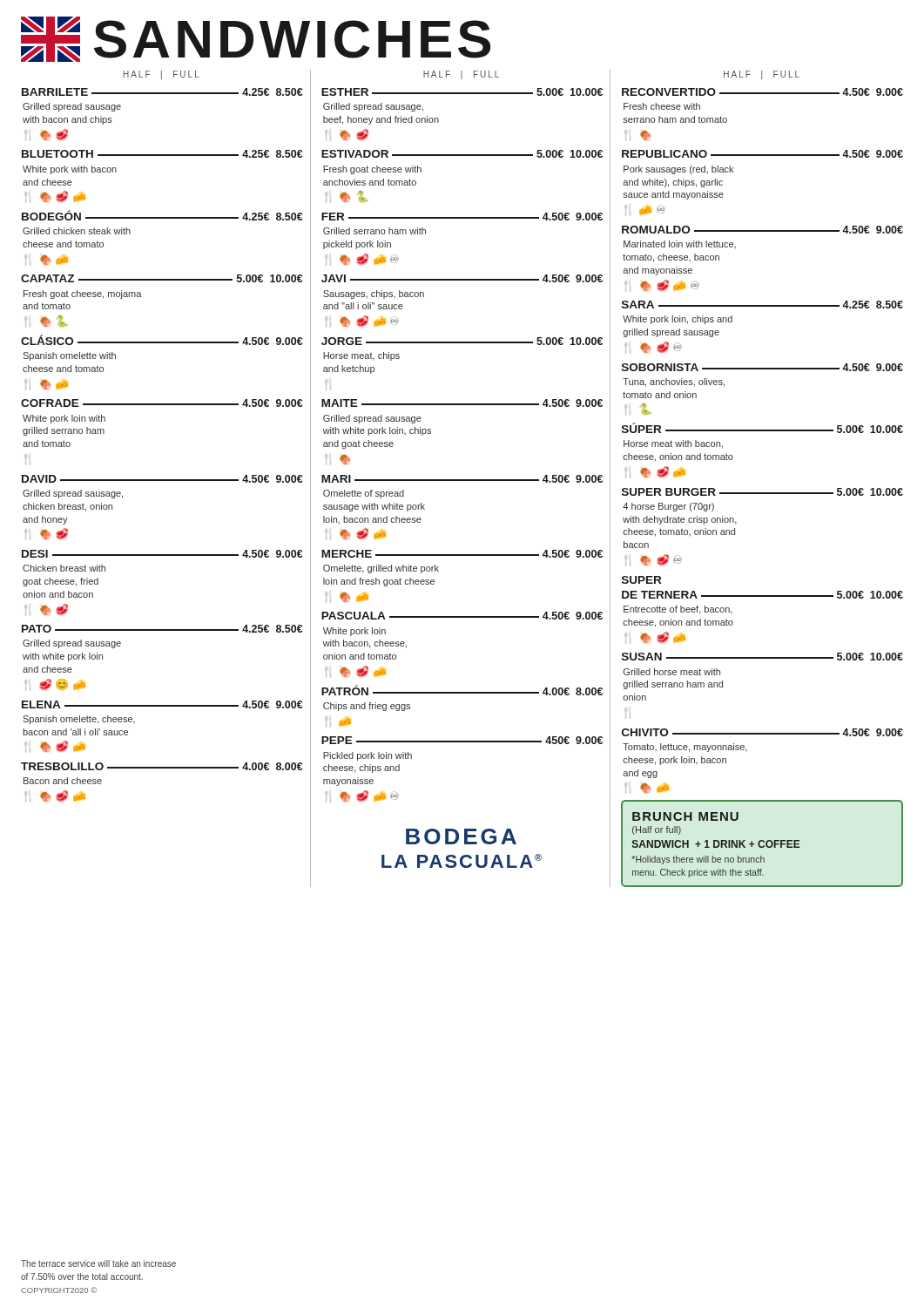
Task: Find the block on this page that starts "PASCUALA4.50€ 9.00€ White pork loinwith bacon, cheese,onion and"
Action: 462,616
